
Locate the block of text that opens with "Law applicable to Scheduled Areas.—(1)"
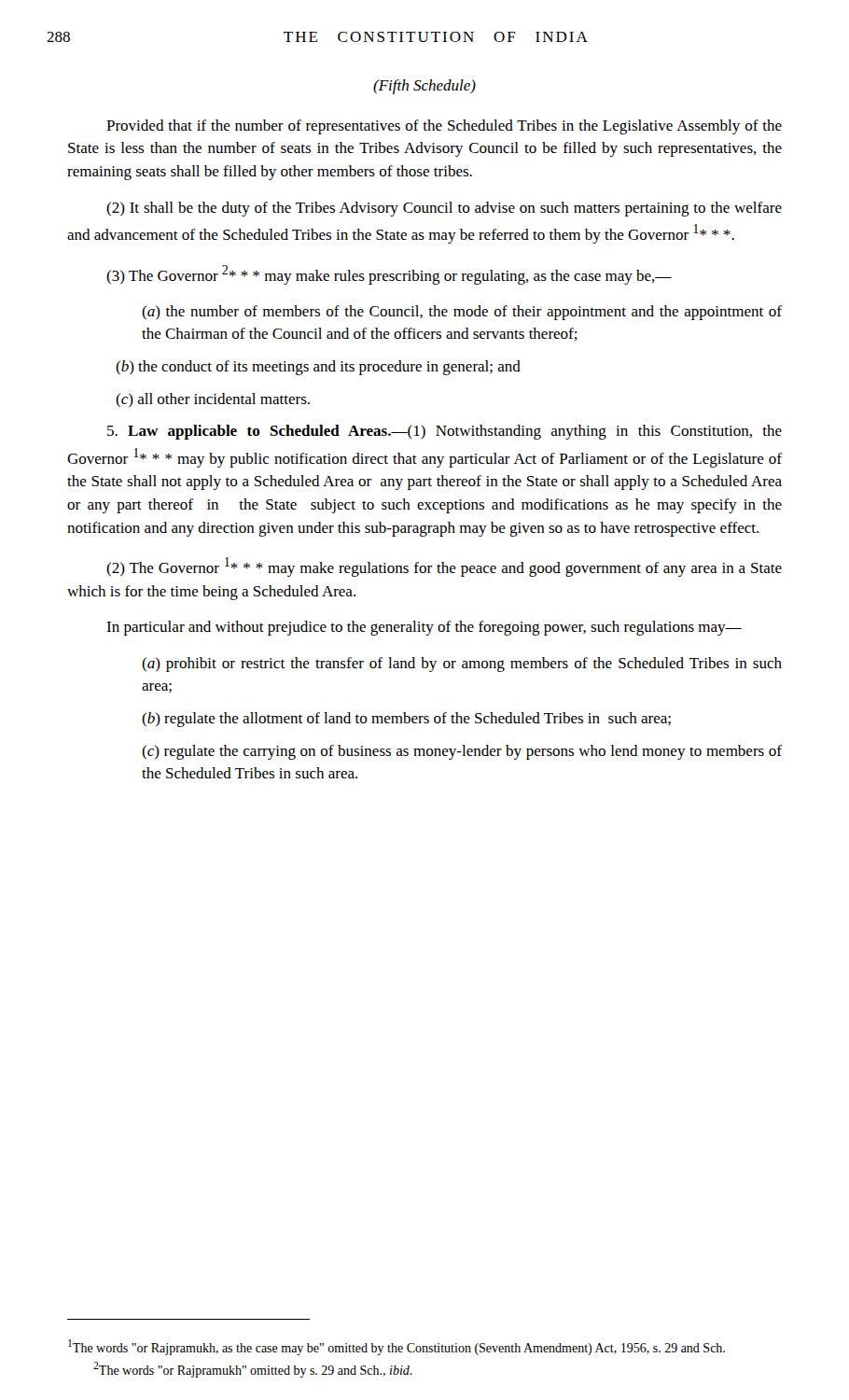[424, 479]
